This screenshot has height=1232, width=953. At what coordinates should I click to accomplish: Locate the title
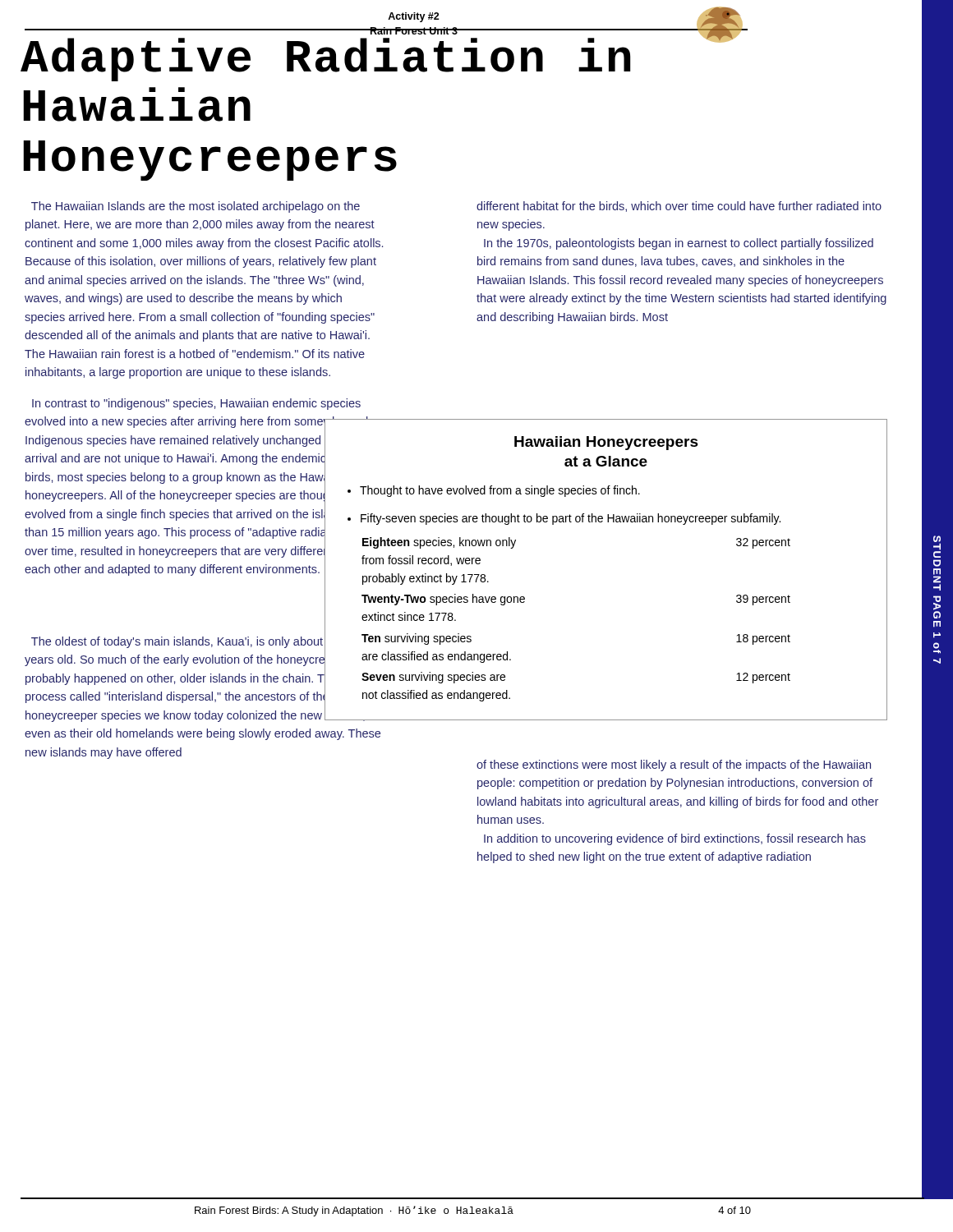[431, 109]
